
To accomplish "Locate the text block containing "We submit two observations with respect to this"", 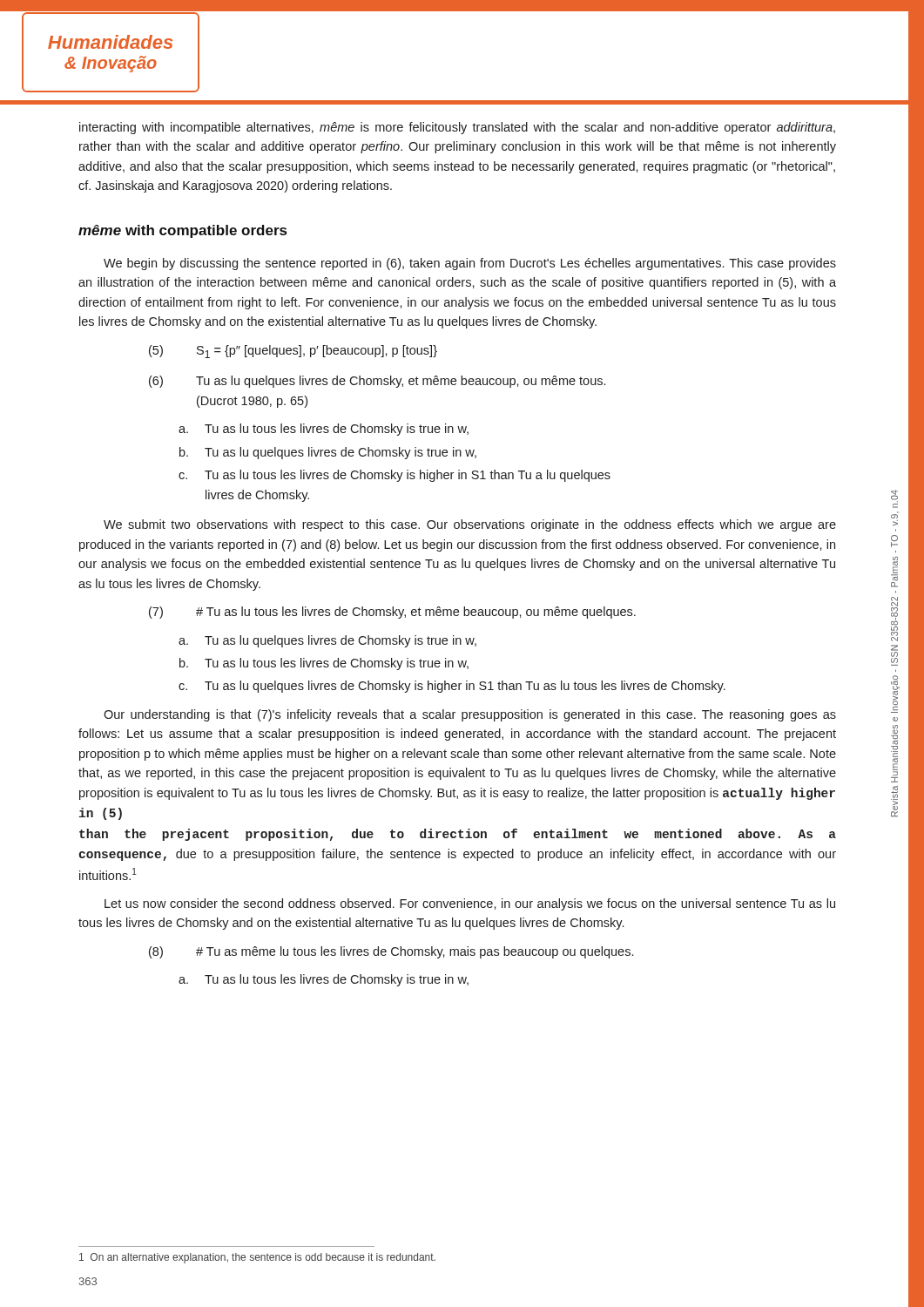I will click(x=457, y=554).
